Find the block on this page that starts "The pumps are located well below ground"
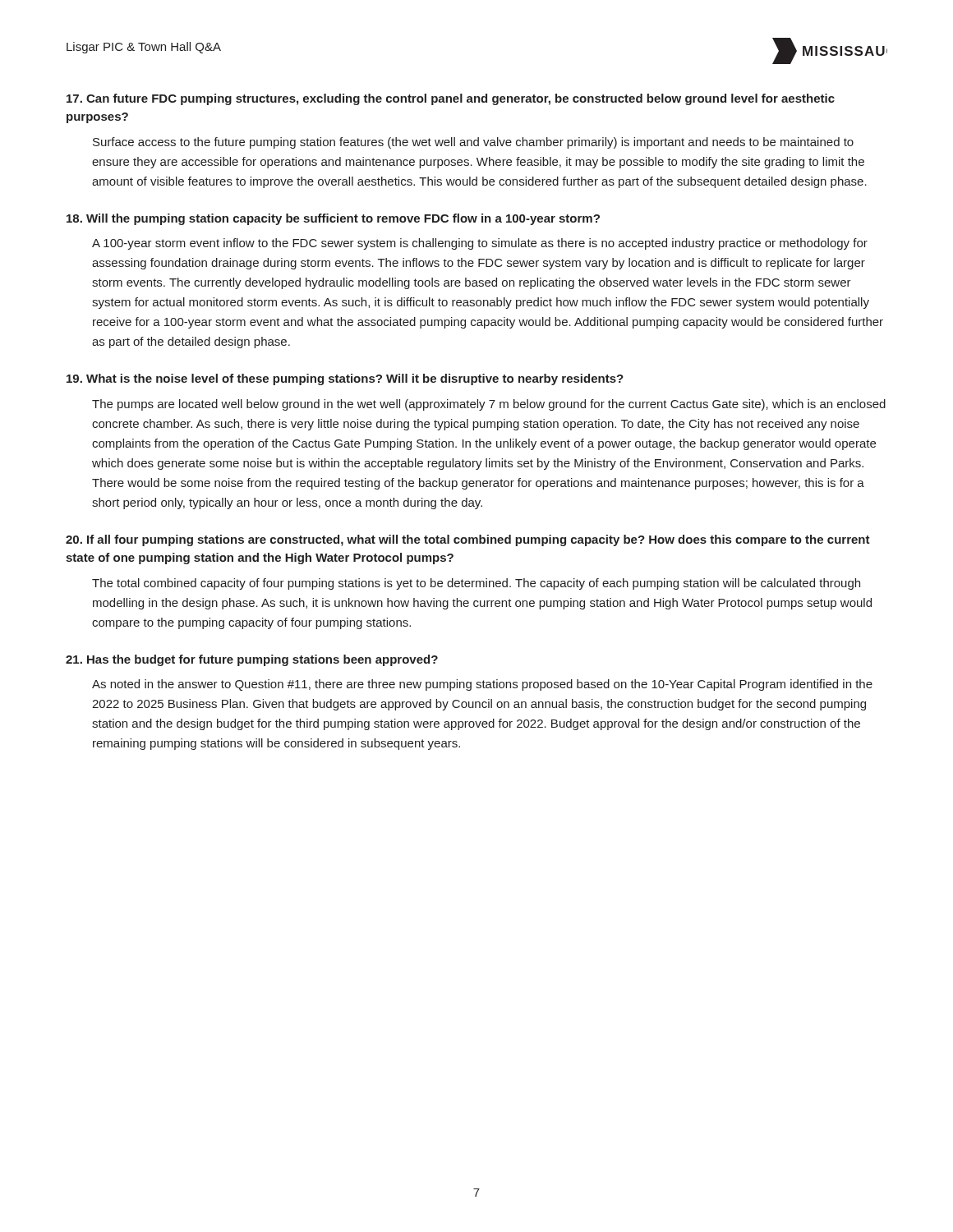 489,453
